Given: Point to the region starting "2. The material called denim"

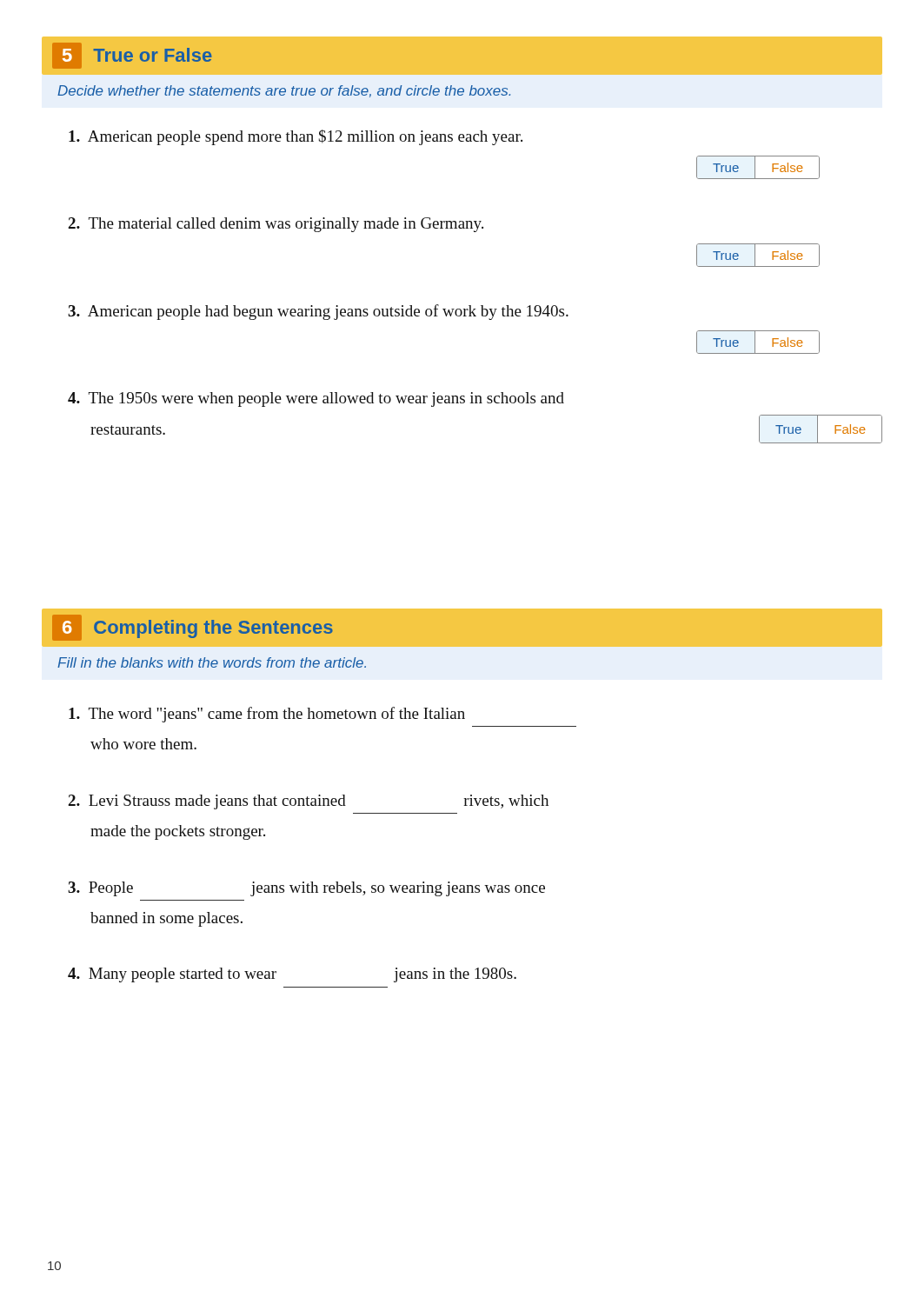Looking at the screenshot, I should tap(276, 223).
